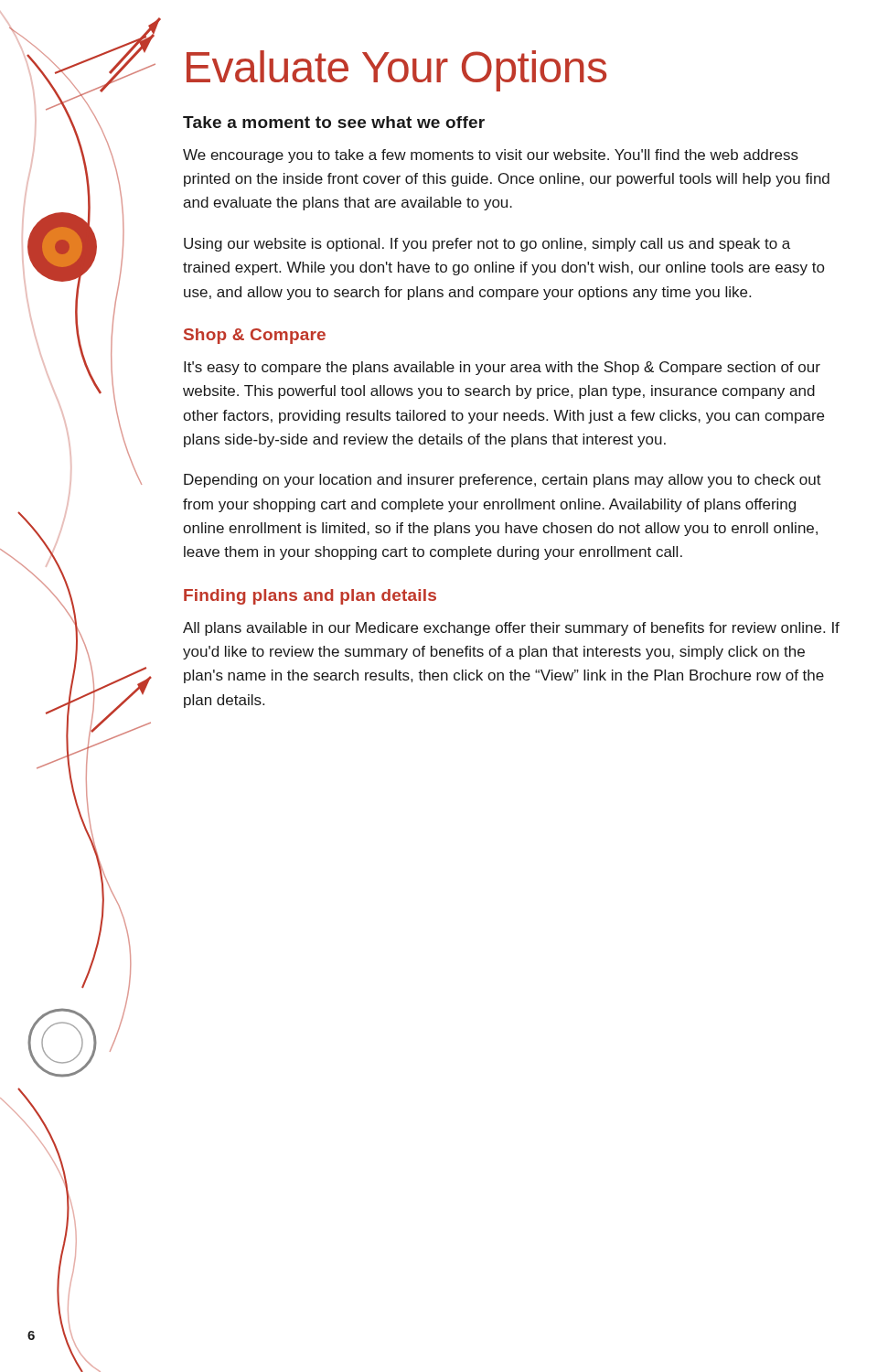Image resolution: width=888 pixels, height=1372 pixels.
Task: Click the title
Action: tap(512, 68)
